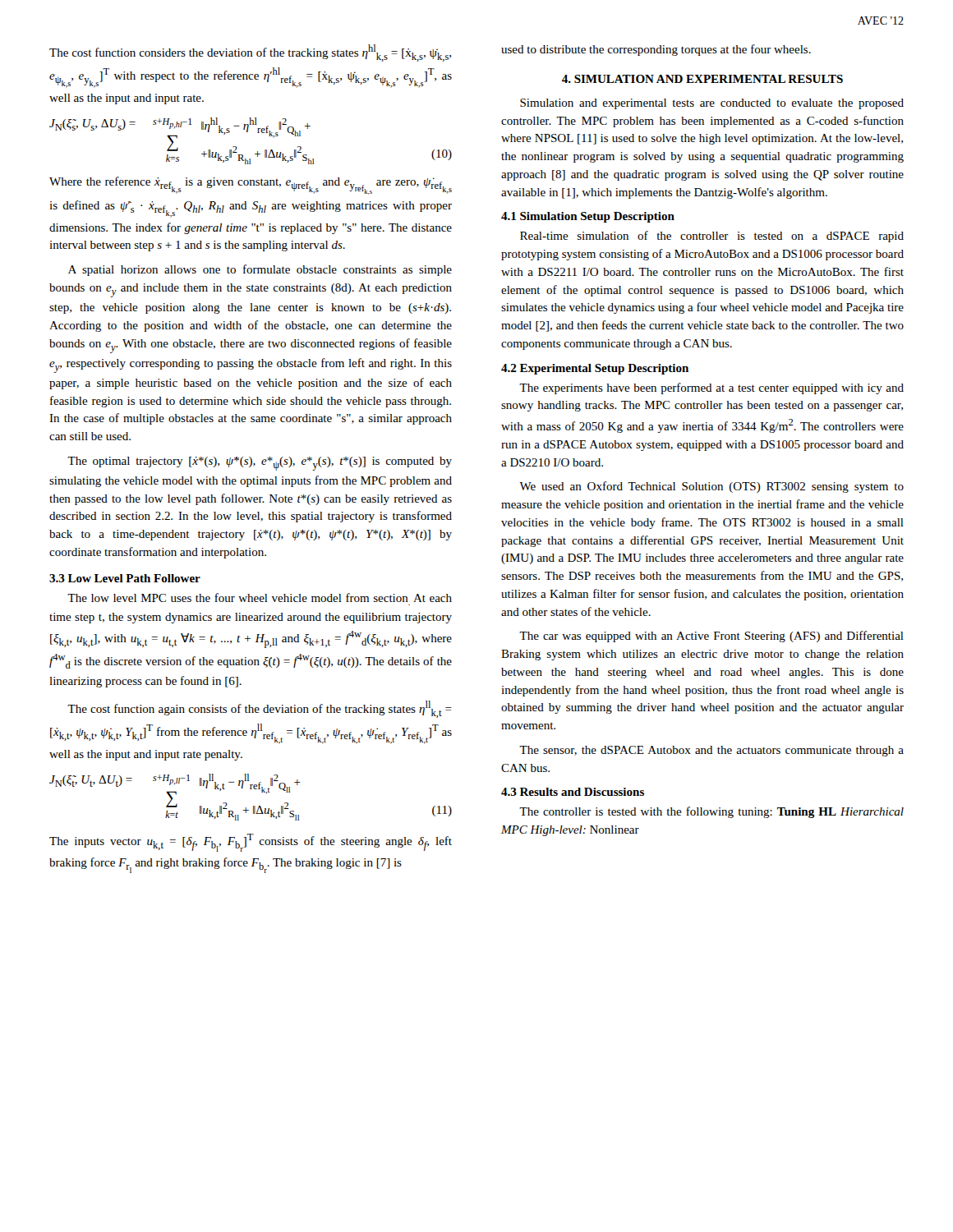Navigate to the region starting "JN(ξ̃t, Ut, ΔUt) = s+Hp,ll−1"
This screenshot has width=953, height=1232.
click(x=251, y=797)
